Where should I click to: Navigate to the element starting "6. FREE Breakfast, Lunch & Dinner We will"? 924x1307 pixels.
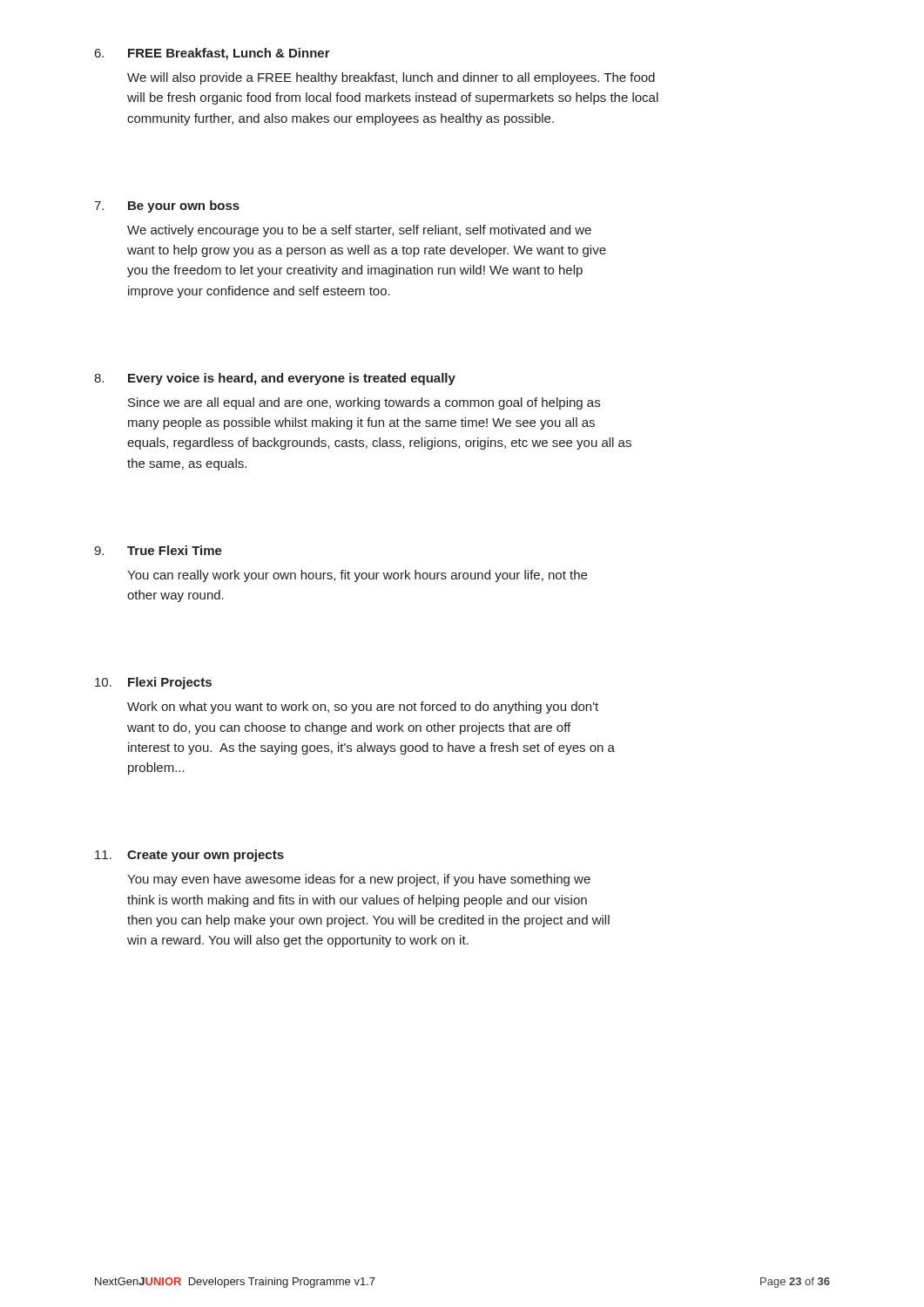click(x=462, y=87)
